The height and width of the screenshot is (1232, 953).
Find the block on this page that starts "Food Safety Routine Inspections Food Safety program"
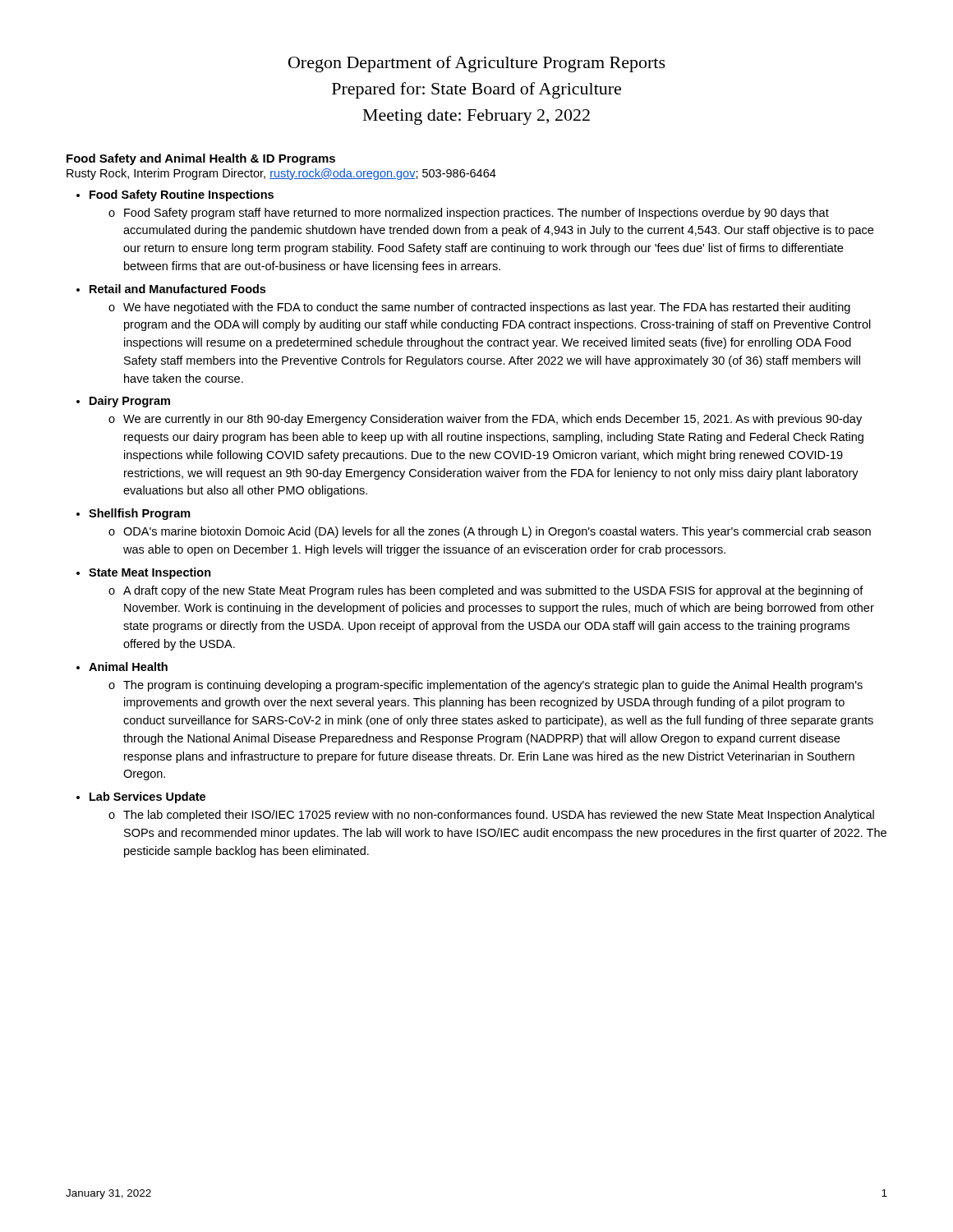tap(488, 232)
